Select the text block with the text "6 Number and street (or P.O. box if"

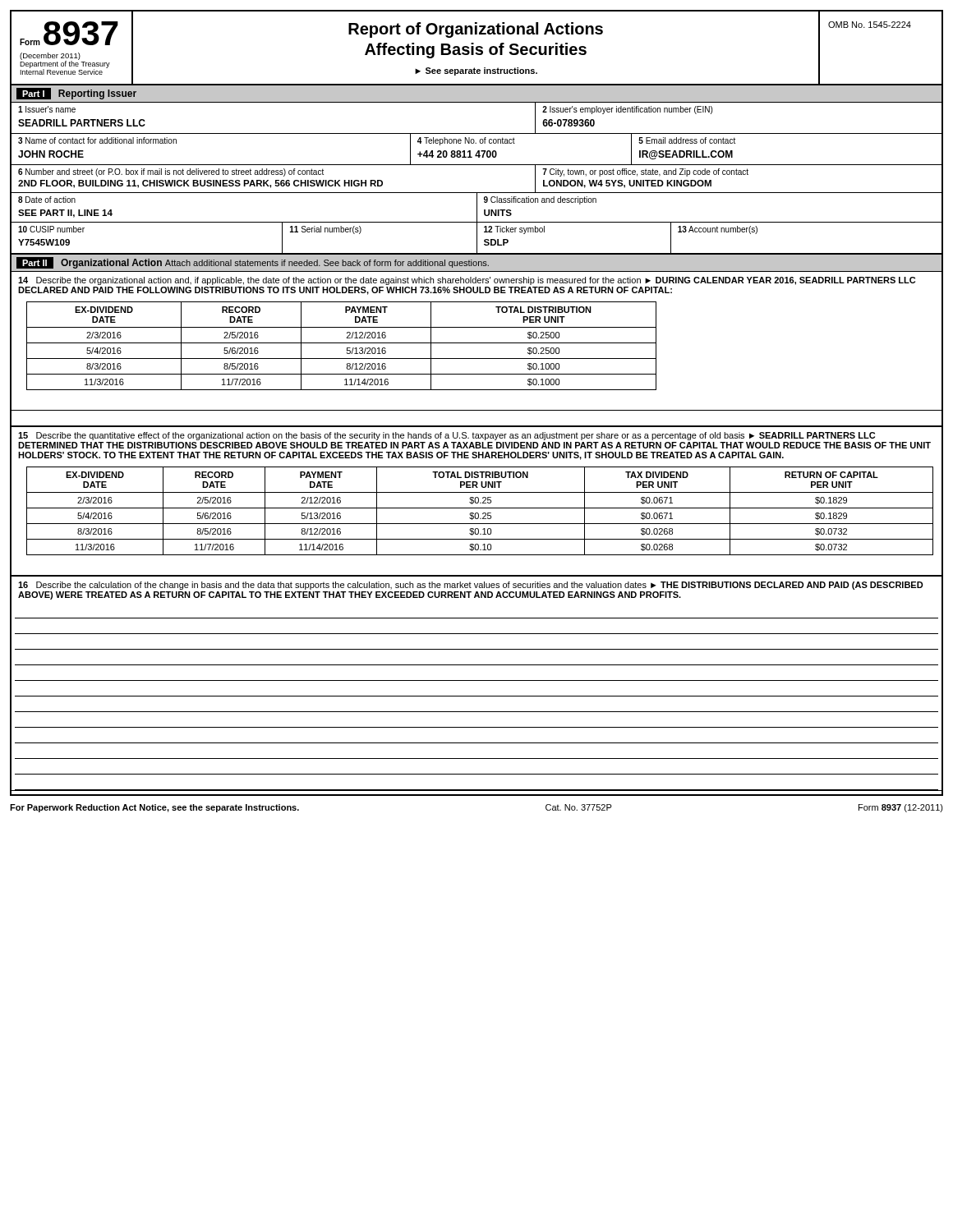tap(171, 172)
